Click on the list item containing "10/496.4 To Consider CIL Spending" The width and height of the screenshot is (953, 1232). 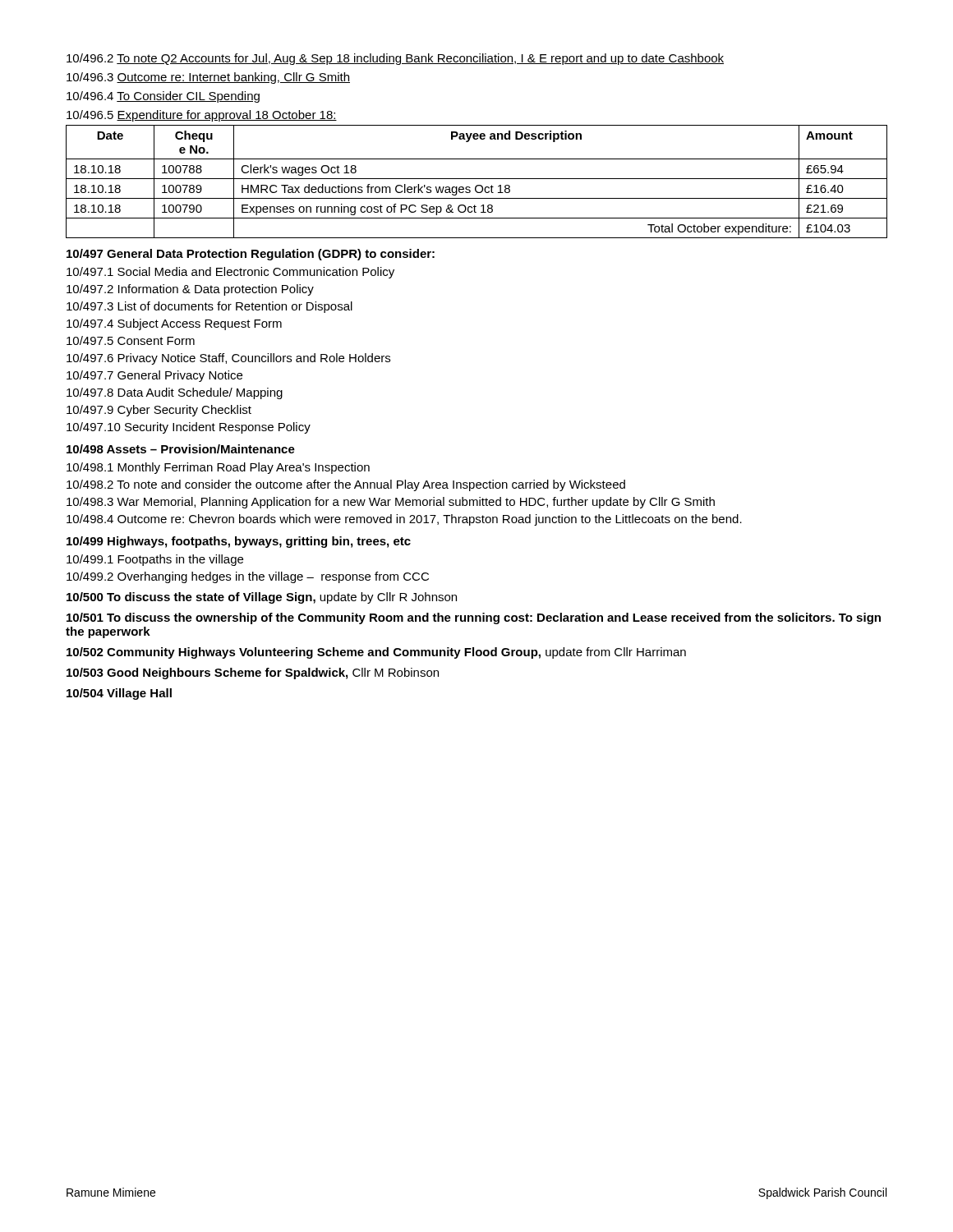click(163, 96)
